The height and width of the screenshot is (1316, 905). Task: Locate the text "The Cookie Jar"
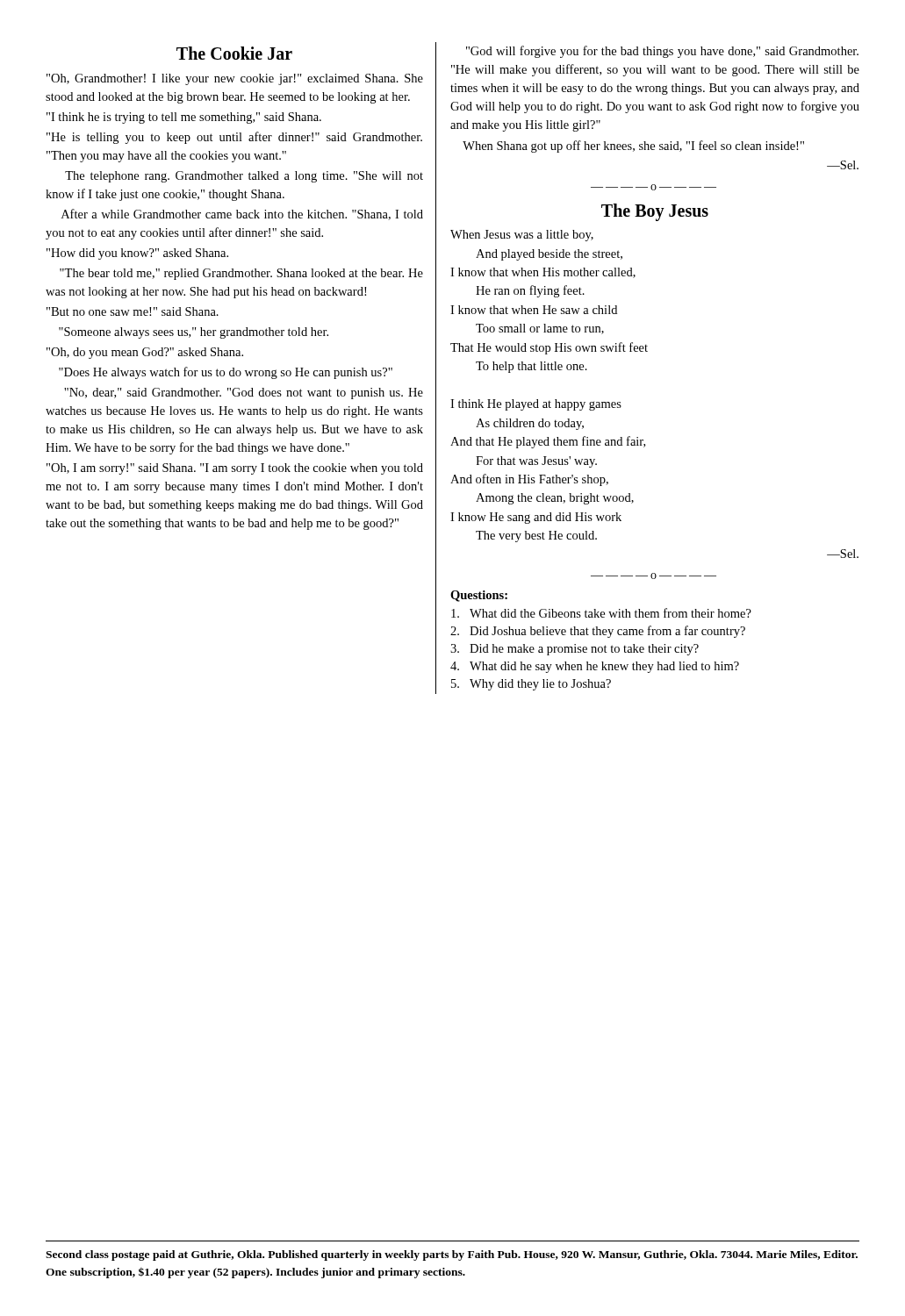click(x=234, y=53)
